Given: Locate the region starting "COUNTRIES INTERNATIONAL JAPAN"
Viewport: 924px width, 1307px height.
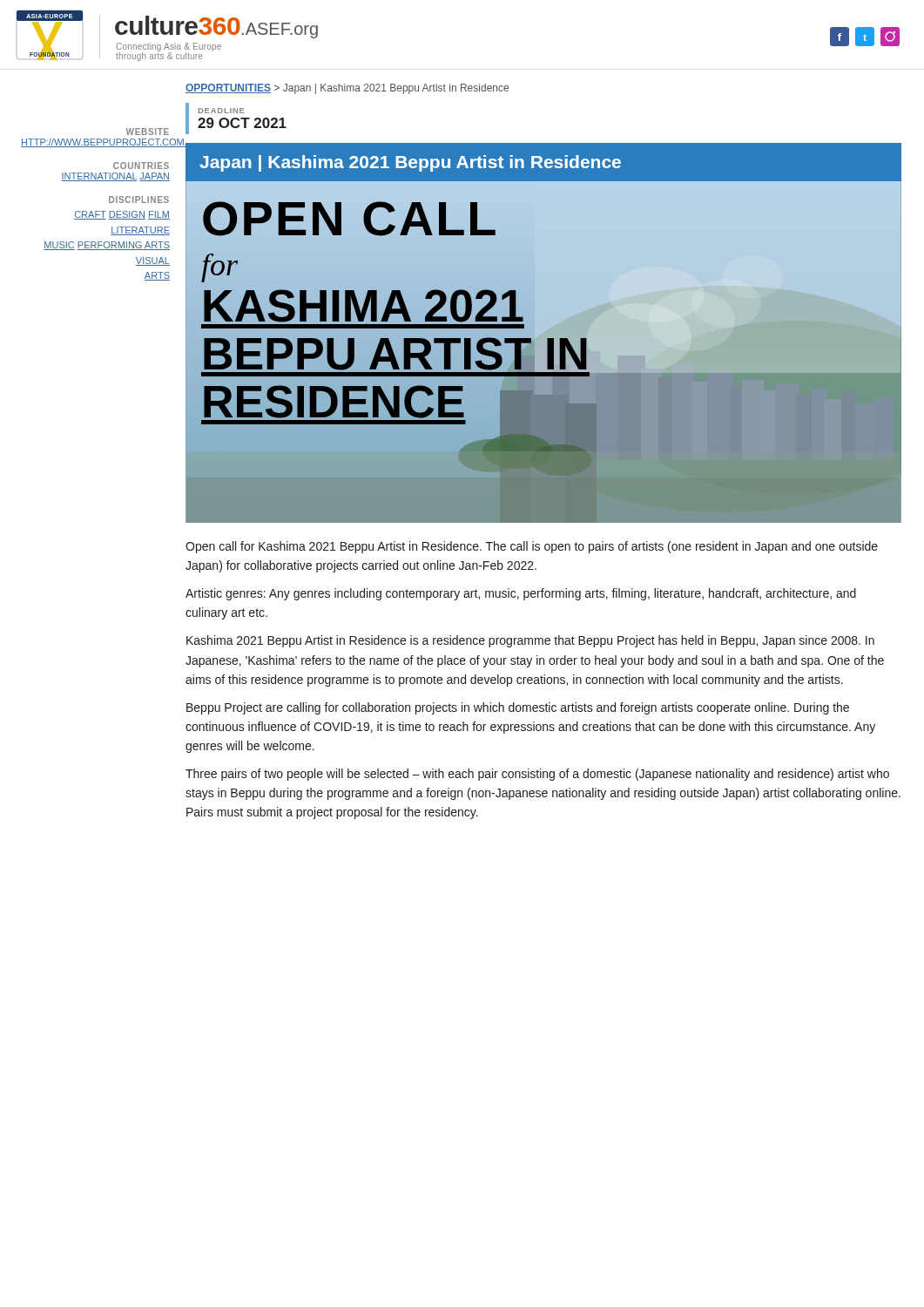Looking at the screenshot, I should 95,171.
